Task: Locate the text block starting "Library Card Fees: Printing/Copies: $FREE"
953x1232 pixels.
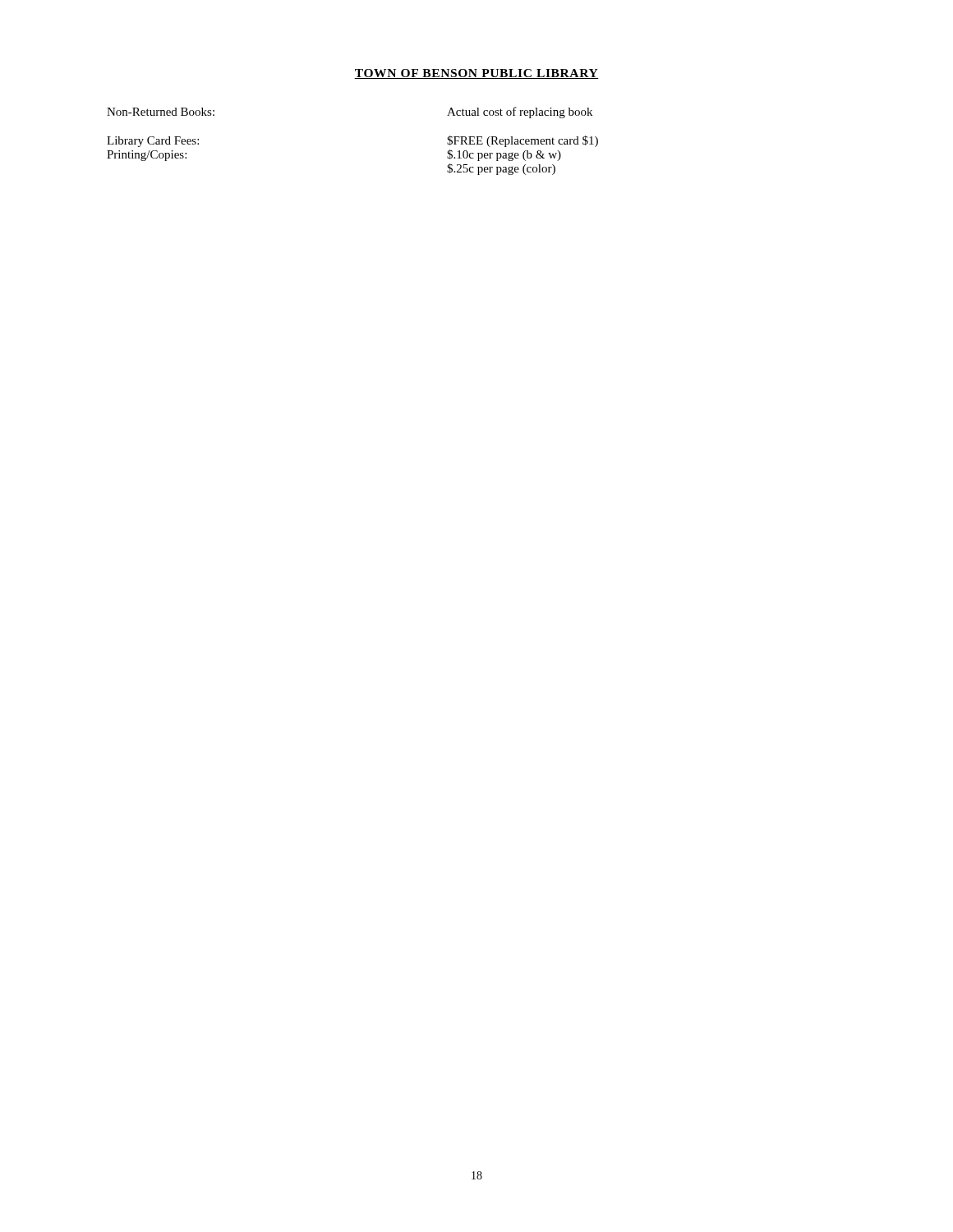Action: click(x=476, y=155)
